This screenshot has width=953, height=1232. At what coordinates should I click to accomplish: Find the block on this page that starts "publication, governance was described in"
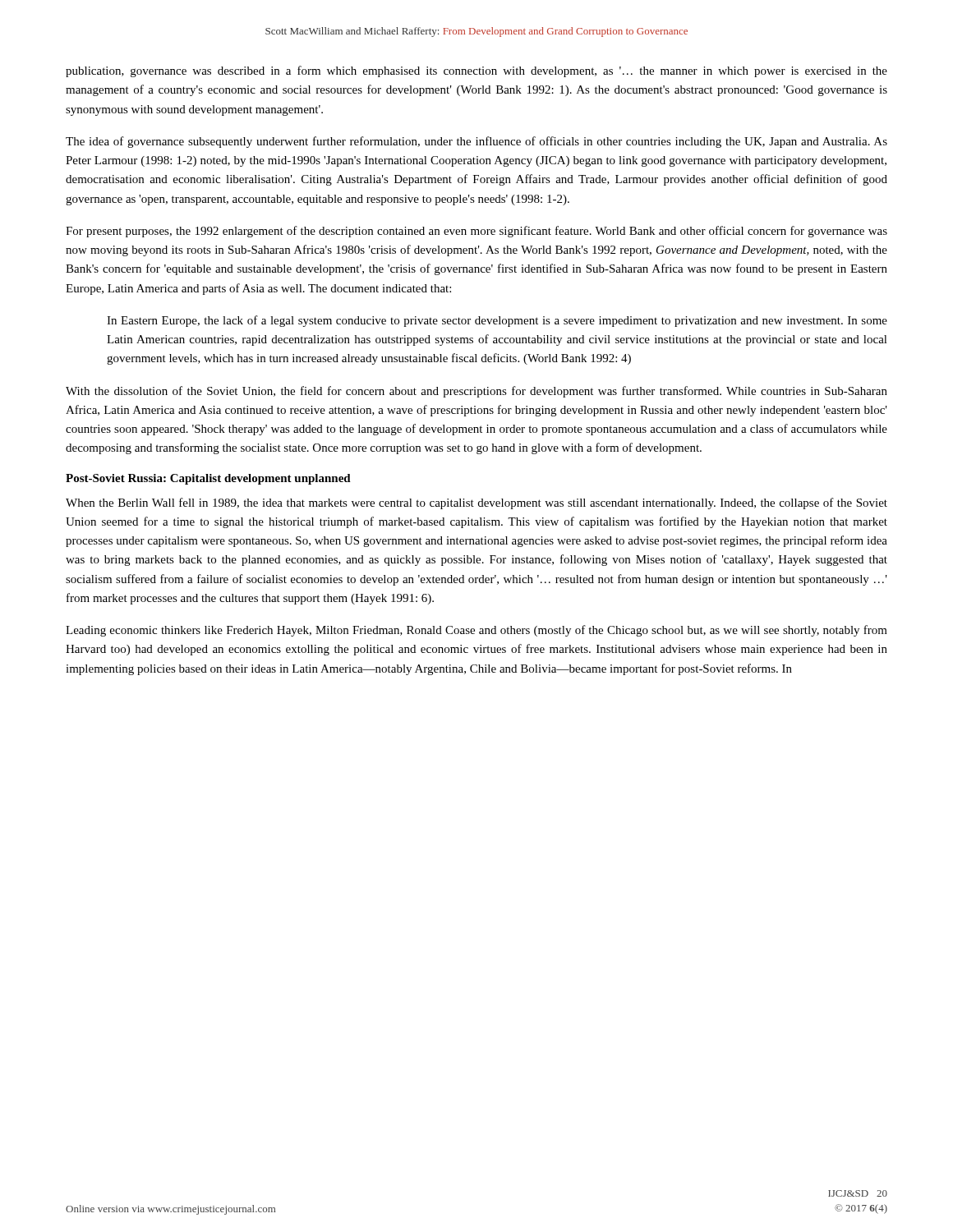coord(476,90)
